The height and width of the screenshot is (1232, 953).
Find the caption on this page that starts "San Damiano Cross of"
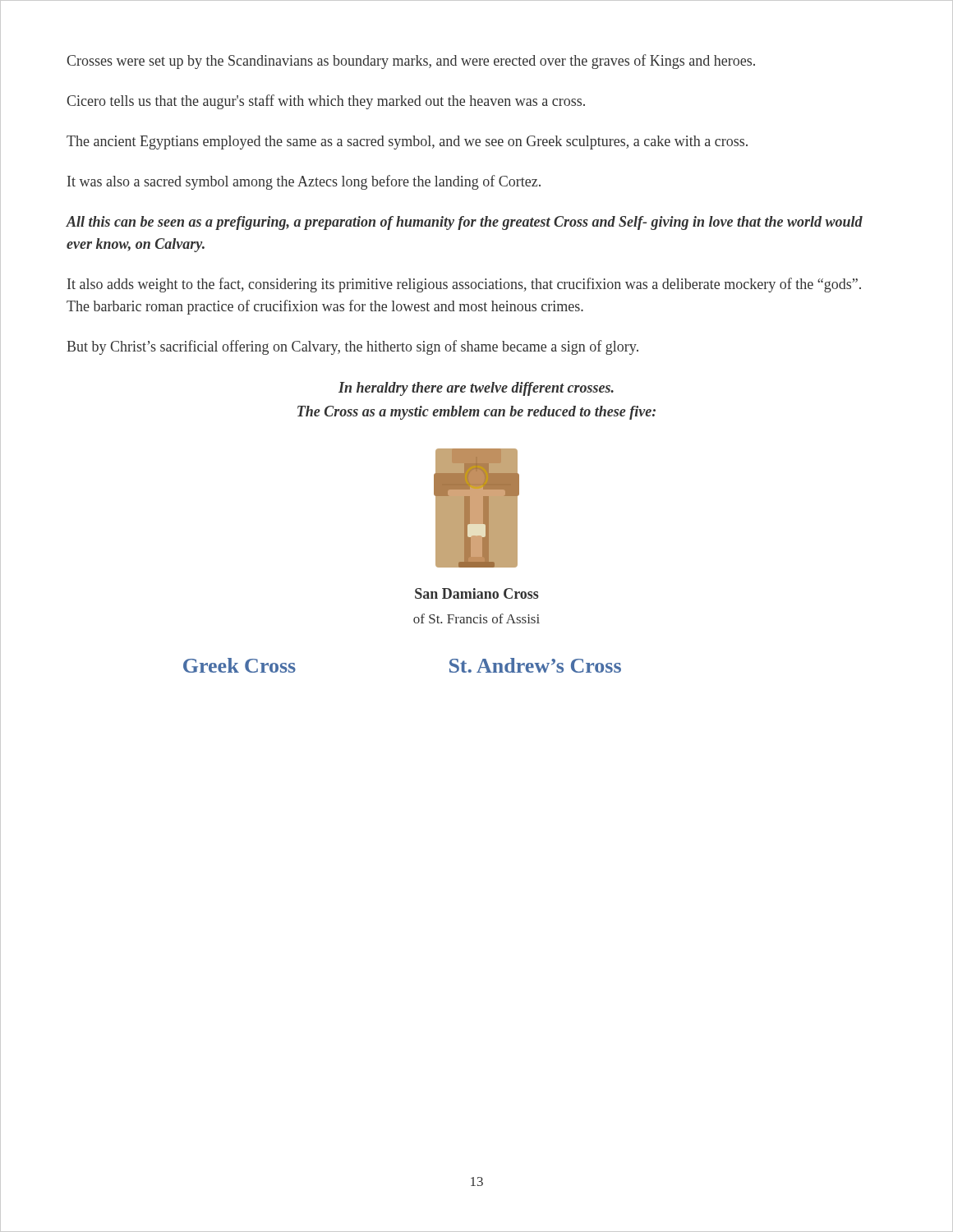point(476,606)
